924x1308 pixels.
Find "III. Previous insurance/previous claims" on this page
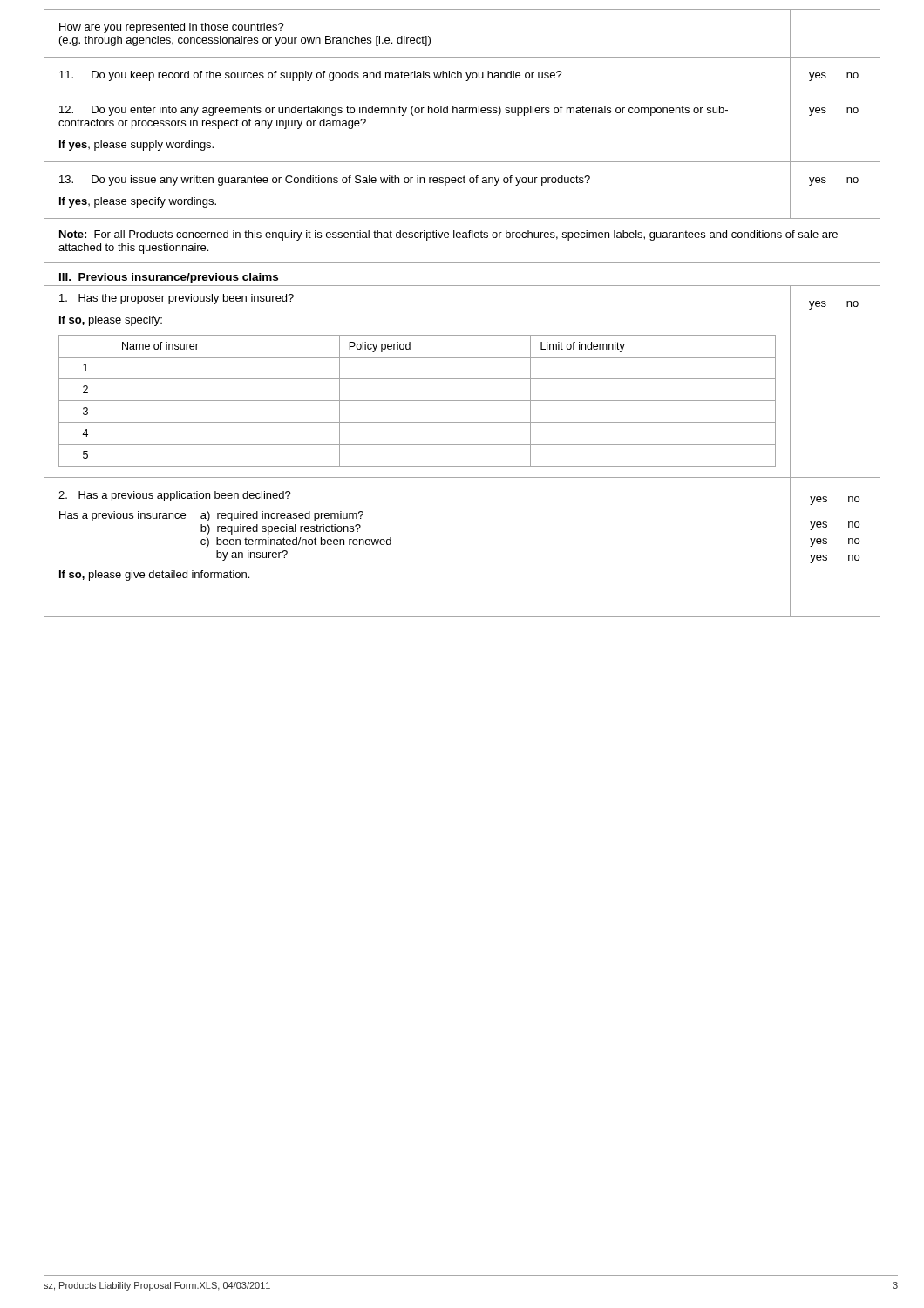[x=169, y=277]
